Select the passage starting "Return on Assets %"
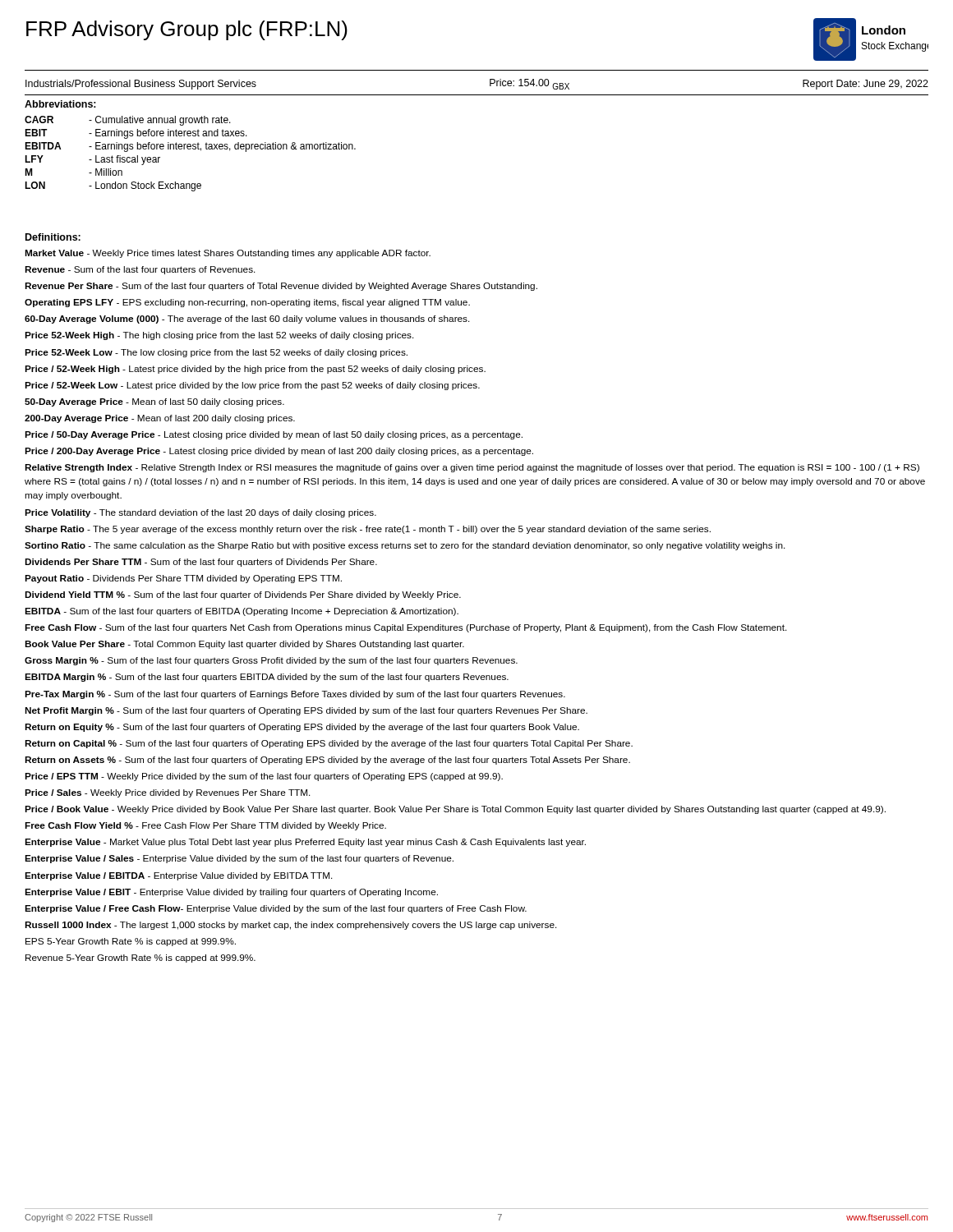This screenshot has height=1232, width=953. coord(328,760)
